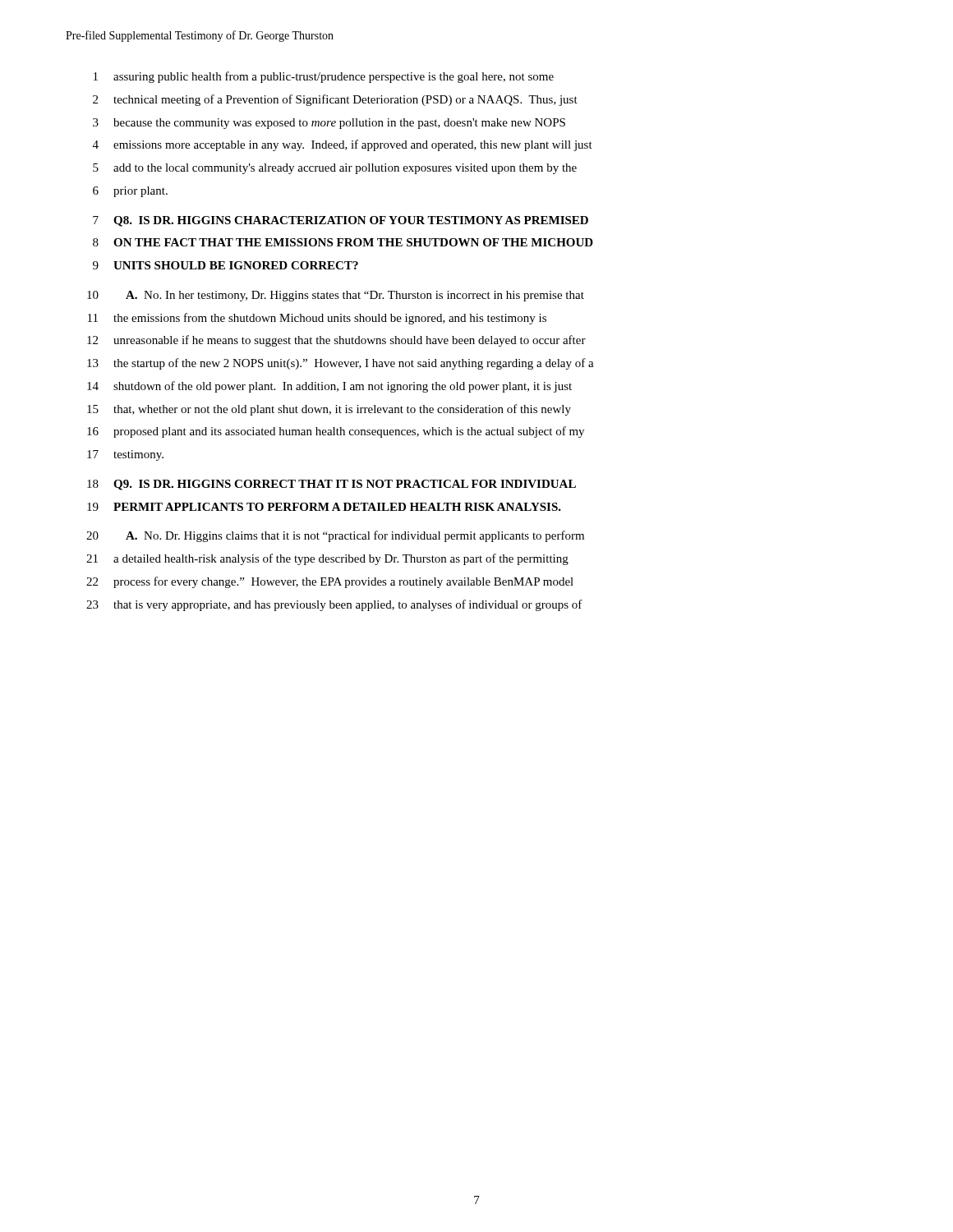Select the list item with the text "7 Q8. IS DR. HIGGINS"
Image resolution: width=953 pixels, height=1232 pixels.
(x=476, y=220)
